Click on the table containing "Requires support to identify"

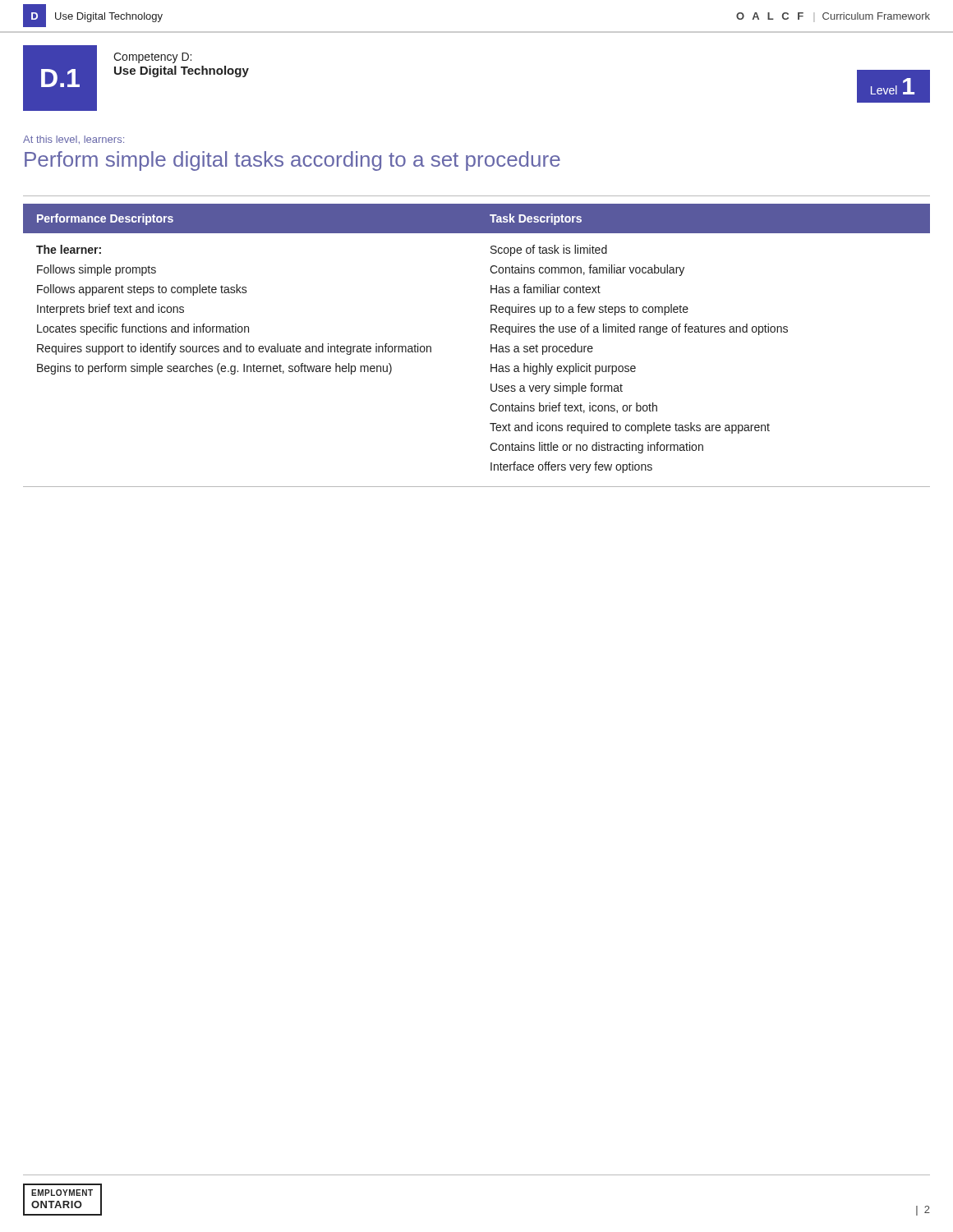(x=476, y=345)
